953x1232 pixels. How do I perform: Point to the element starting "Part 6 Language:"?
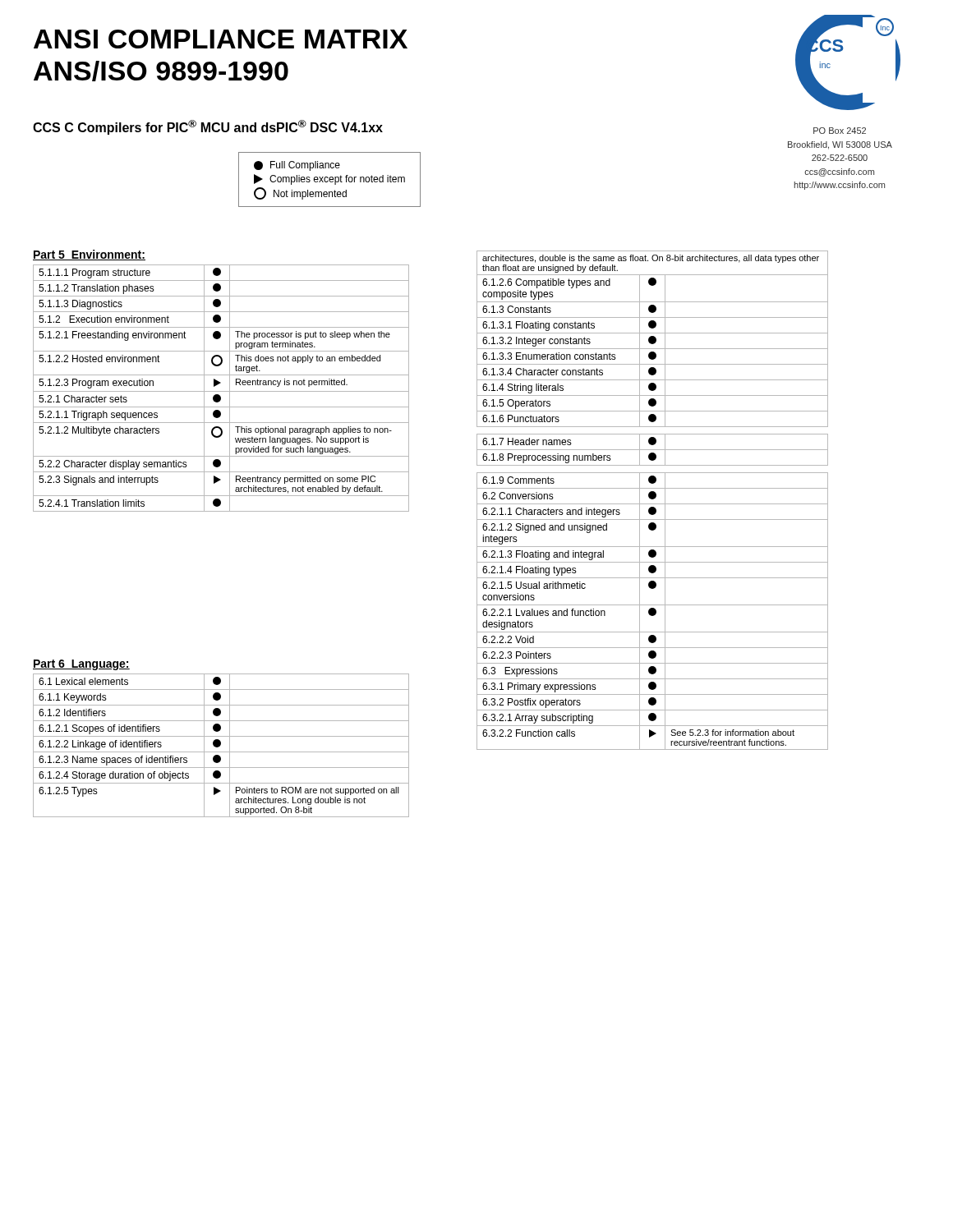coord(81,664)
